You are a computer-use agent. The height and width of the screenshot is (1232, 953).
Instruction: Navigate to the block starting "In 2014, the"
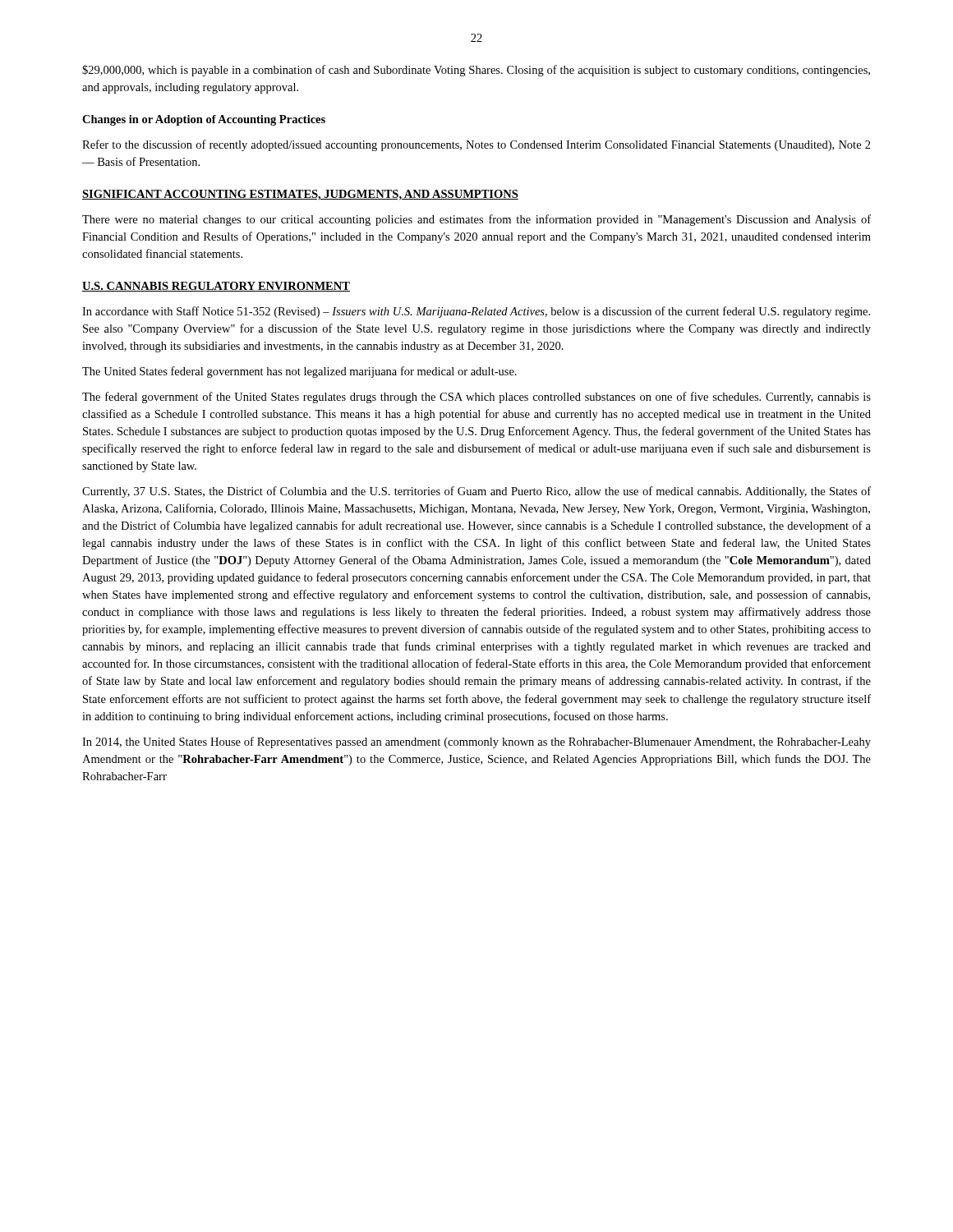[x=476, y=759]
